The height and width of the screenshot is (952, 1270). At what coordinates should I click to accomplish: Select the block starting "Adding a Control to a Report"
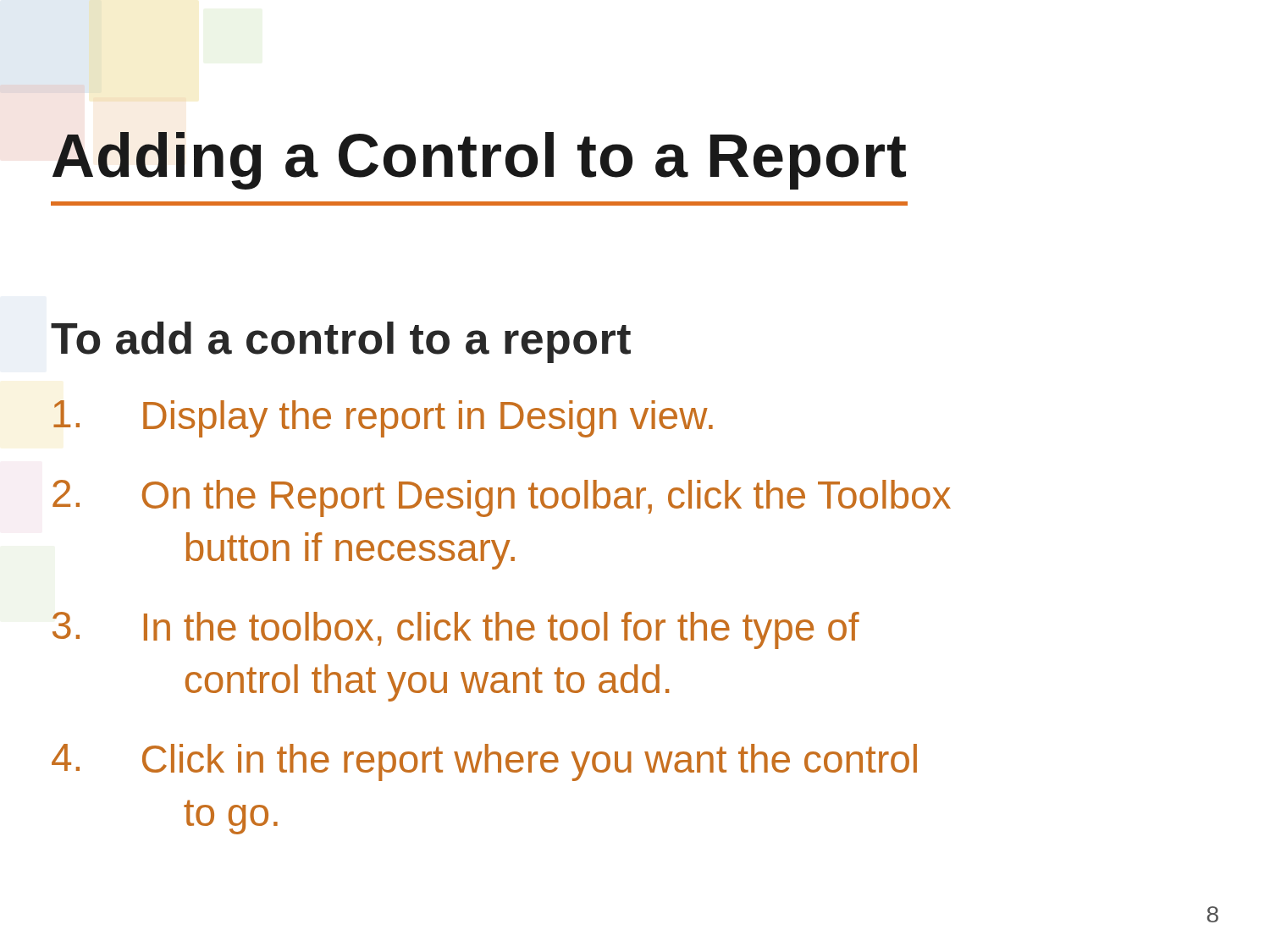[x=479, y=164]
